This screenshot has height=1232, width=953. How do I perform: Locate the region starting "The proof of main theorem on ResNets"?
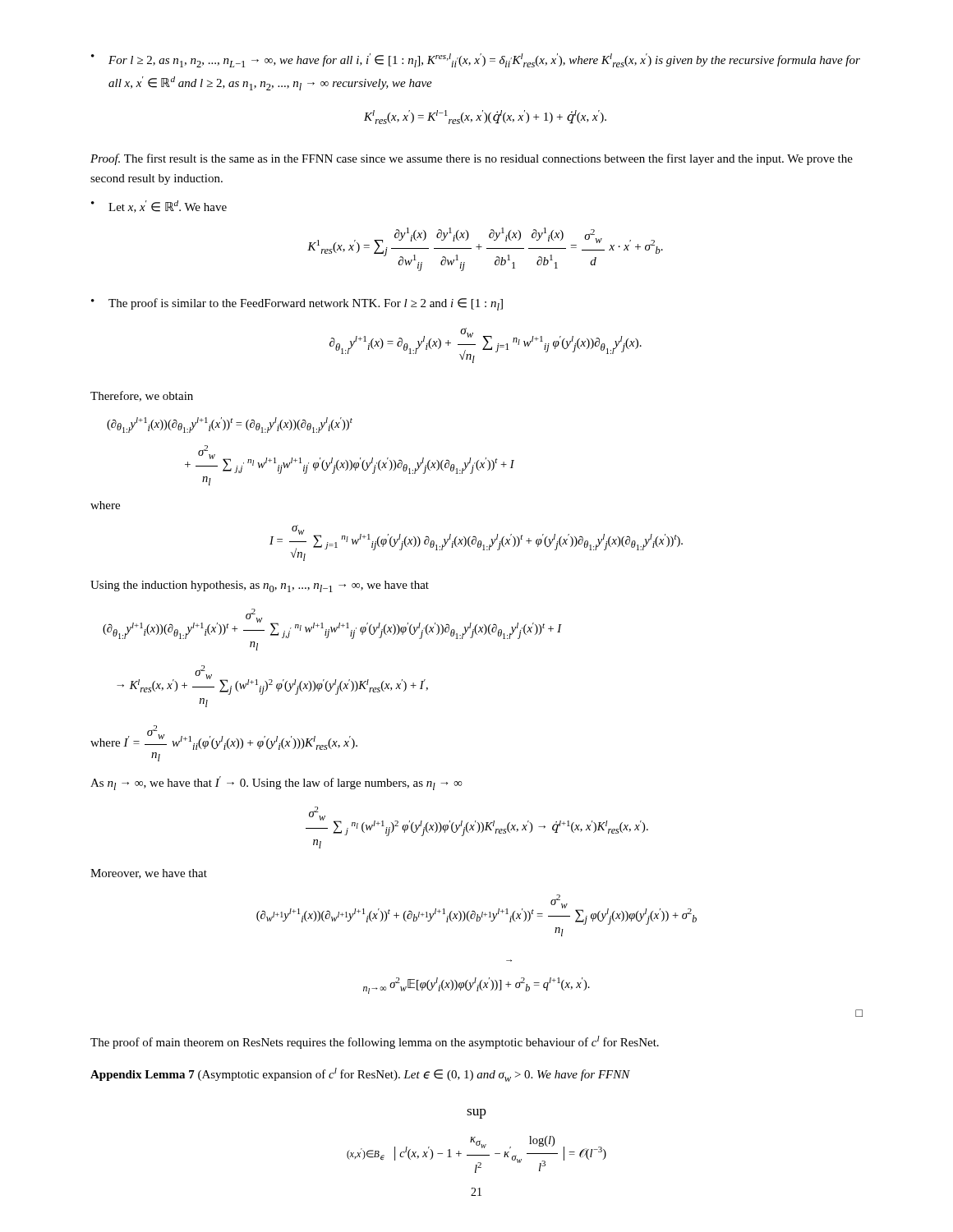pos(375,1041)
